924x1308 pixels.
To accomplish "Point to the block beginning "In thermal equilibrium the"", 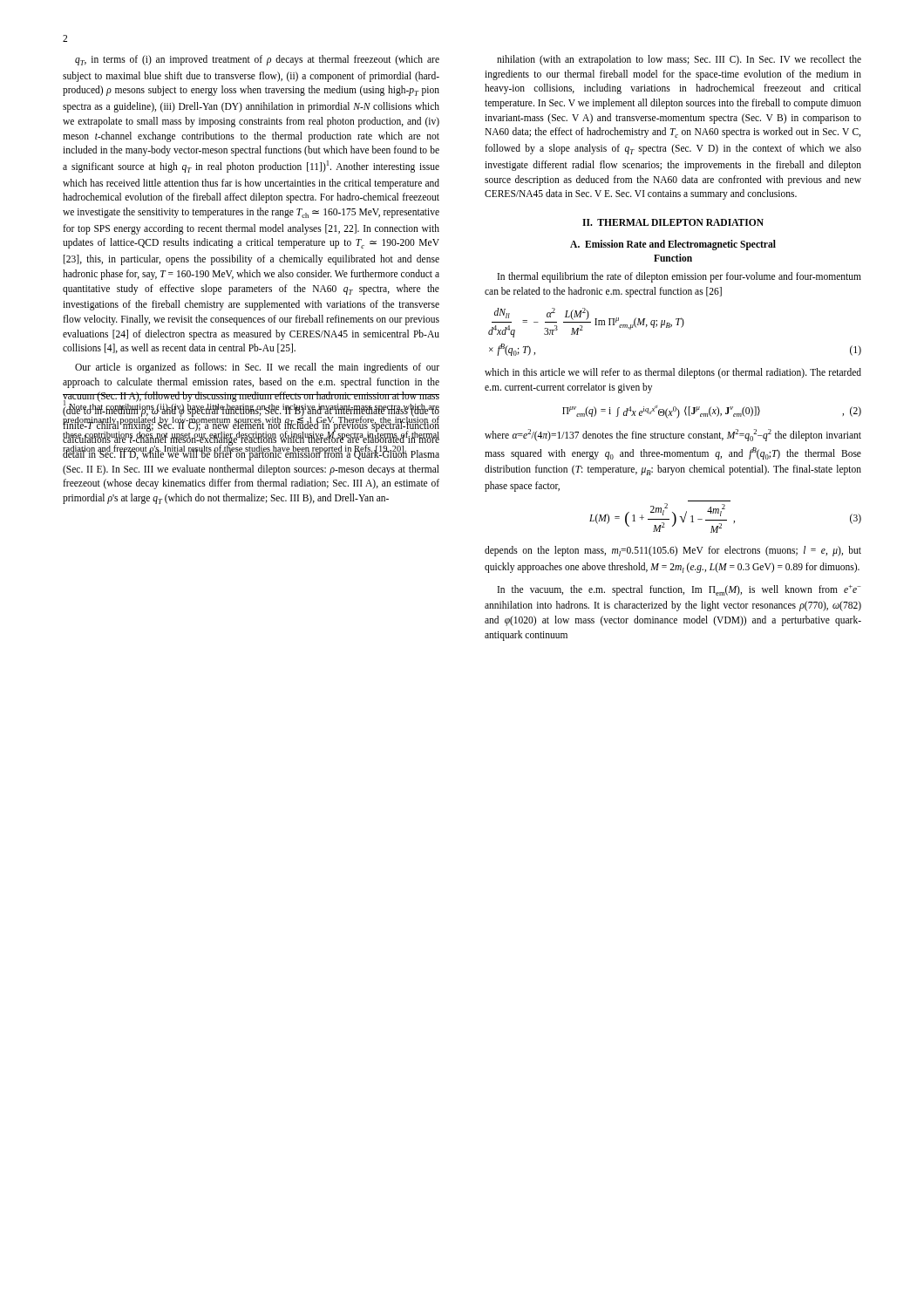I will click(673, 284).
